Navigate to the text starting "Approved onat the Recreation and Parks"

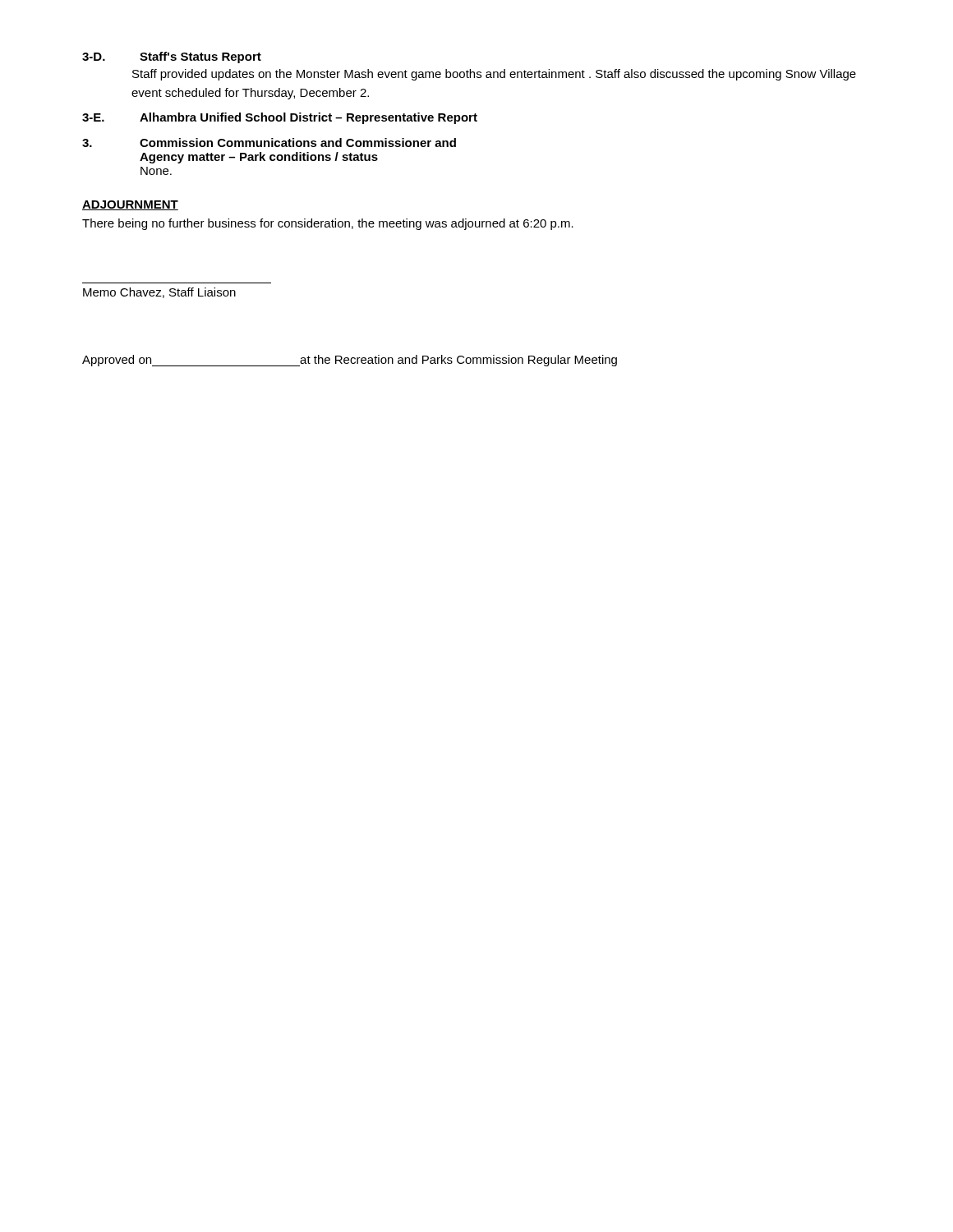[x=350, y=359]
